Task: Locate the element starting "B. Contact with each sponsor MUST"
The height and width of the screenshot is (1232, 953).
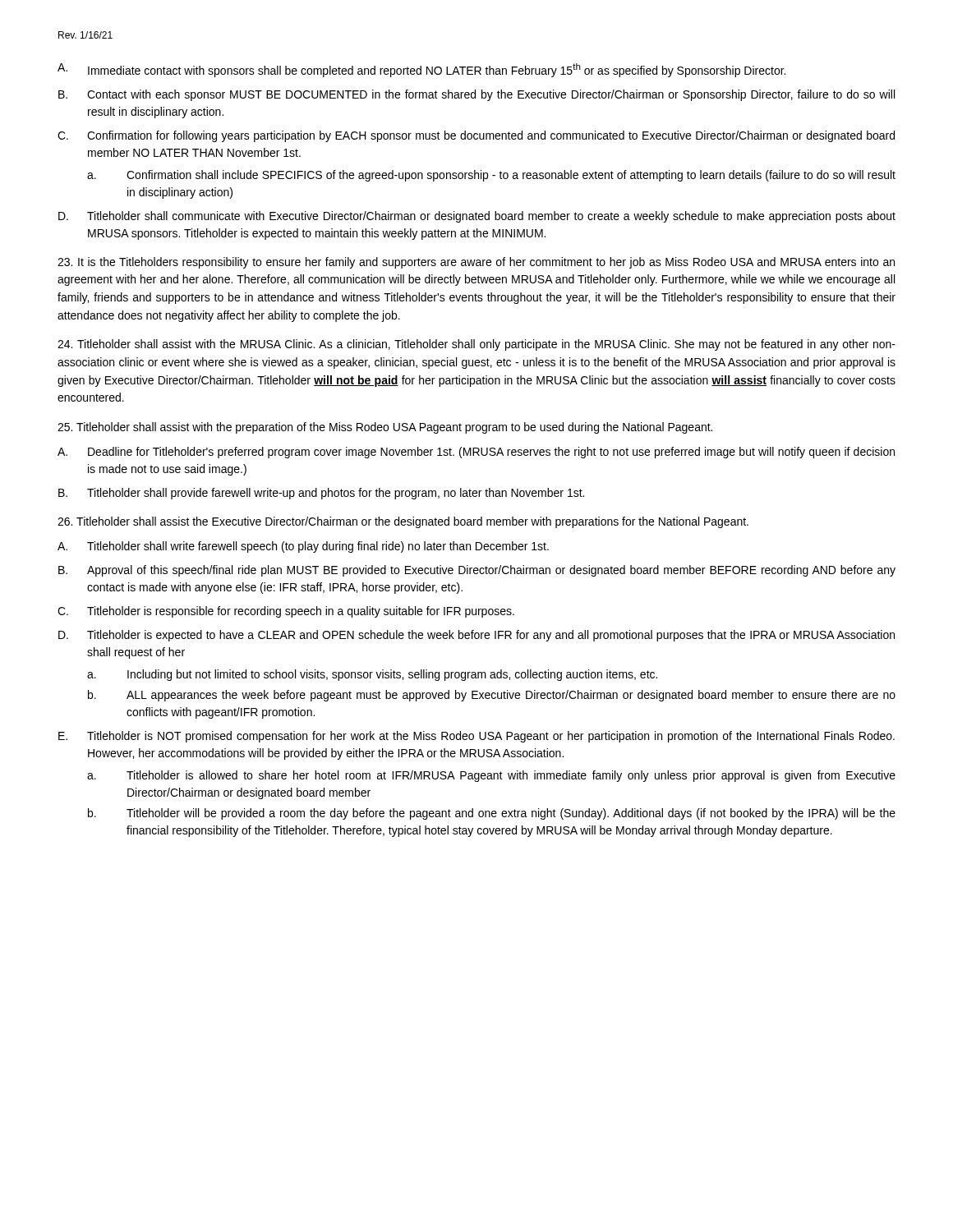Action: [x=476, y=103]
